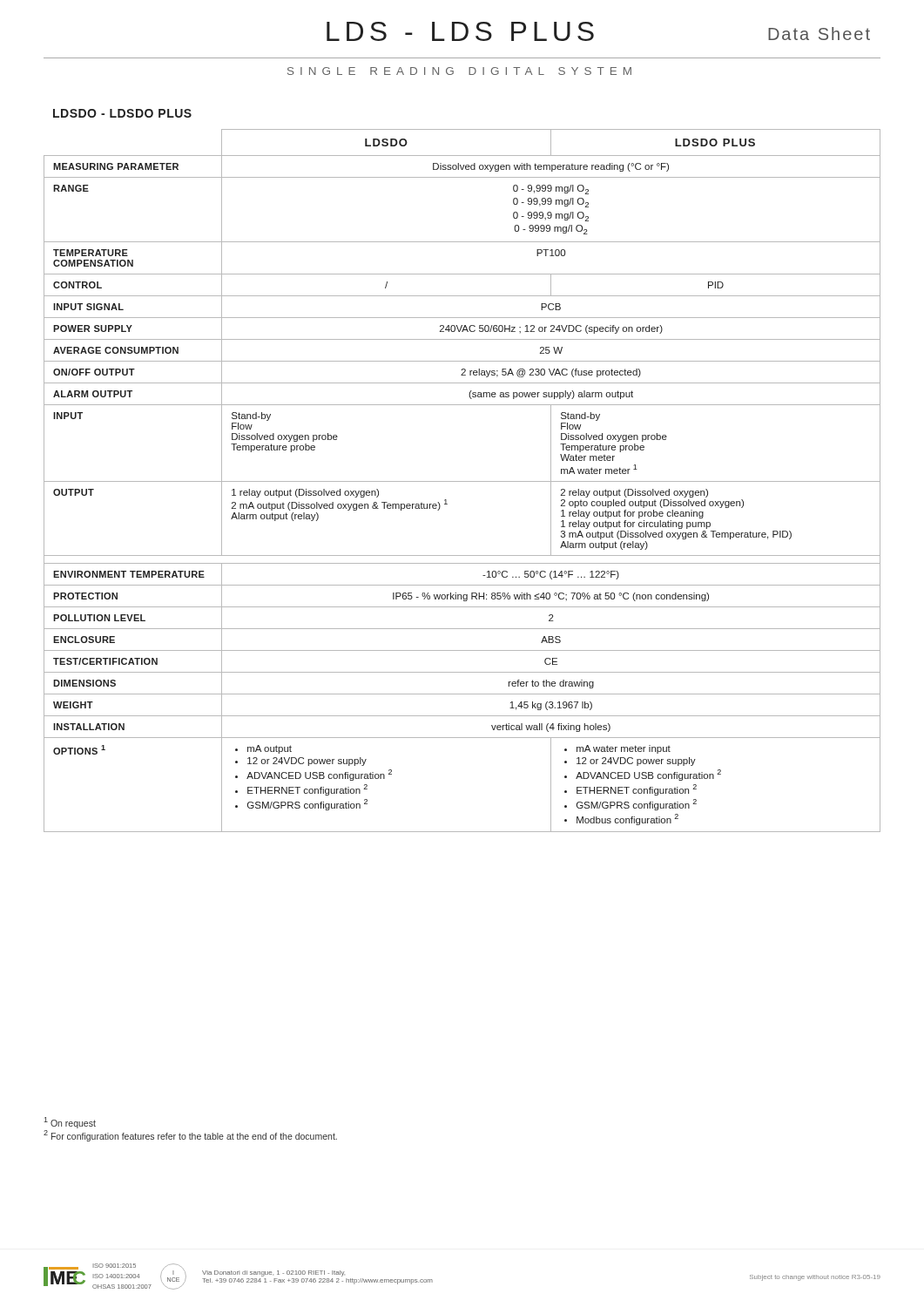Select the section header that says "Data Sheet"
The height and width of the screenshot is (1307, 924).
pos(819,34)
